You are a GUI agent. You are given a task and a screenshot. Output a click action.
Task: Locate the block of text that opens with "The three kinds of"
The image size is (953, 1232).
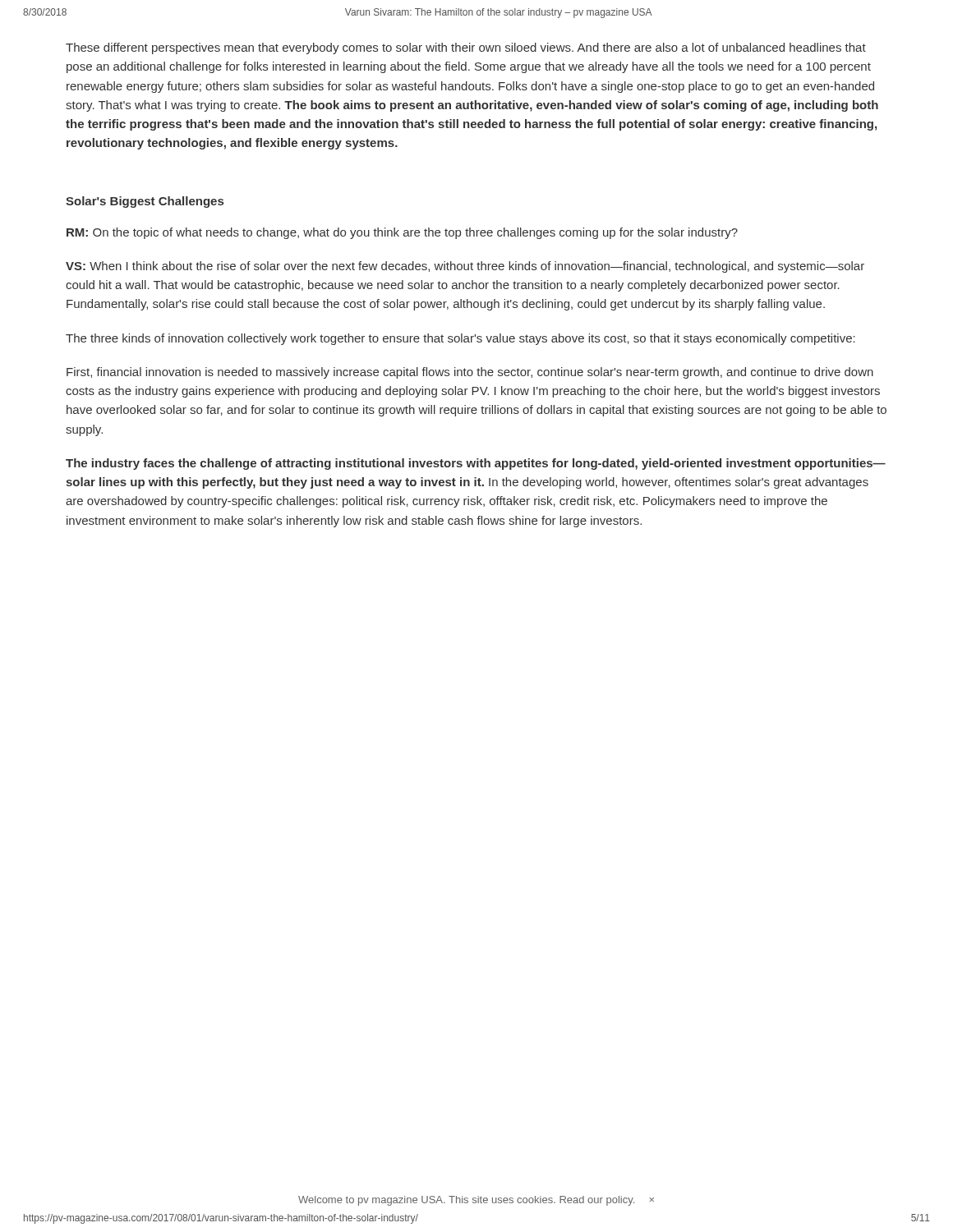point(461,338)
